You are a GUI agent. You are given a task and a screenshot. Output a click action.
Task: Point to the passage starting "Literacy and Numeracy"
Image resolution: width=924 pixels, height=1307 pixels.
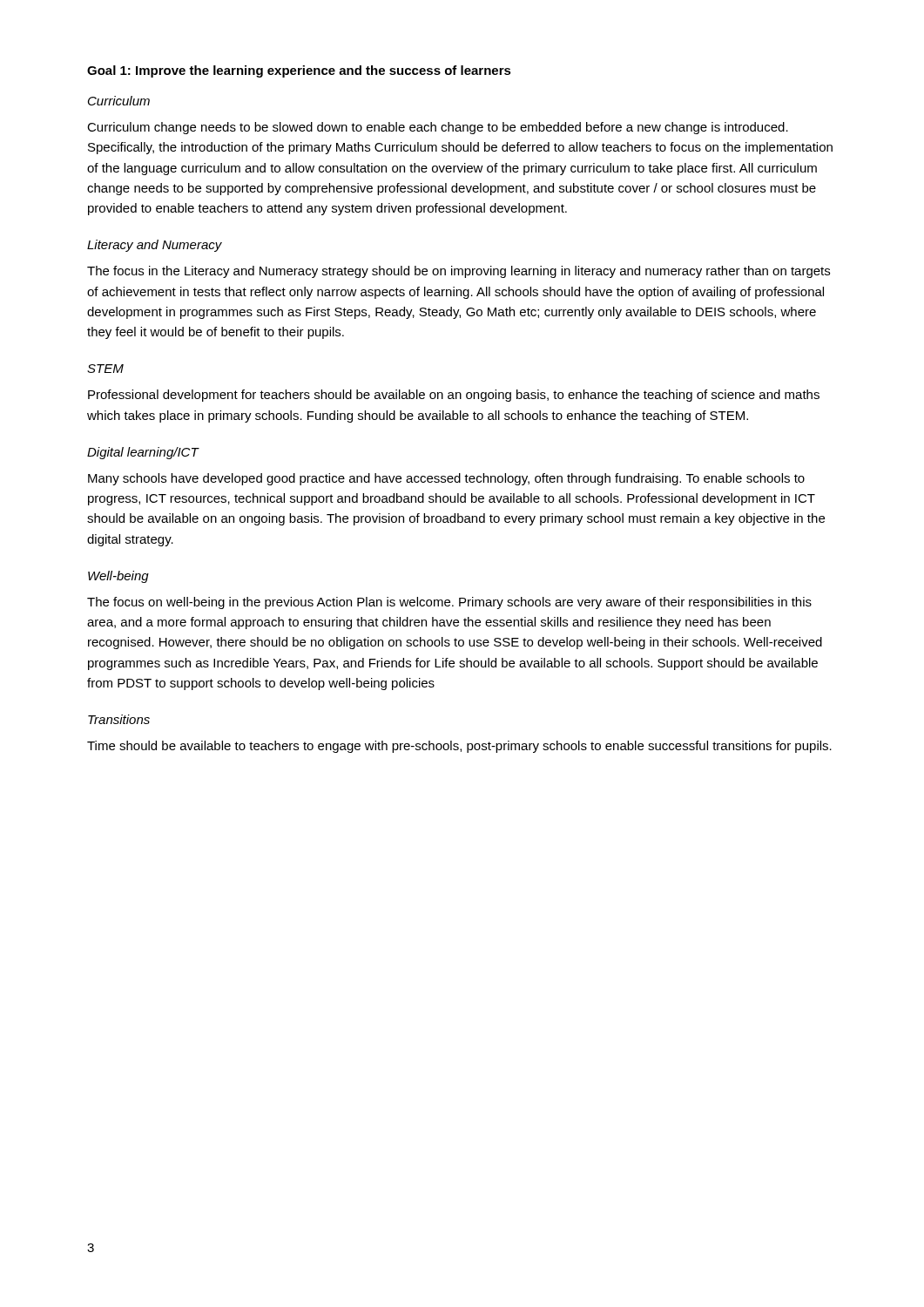pyautogui.click(x=154, y=245)
